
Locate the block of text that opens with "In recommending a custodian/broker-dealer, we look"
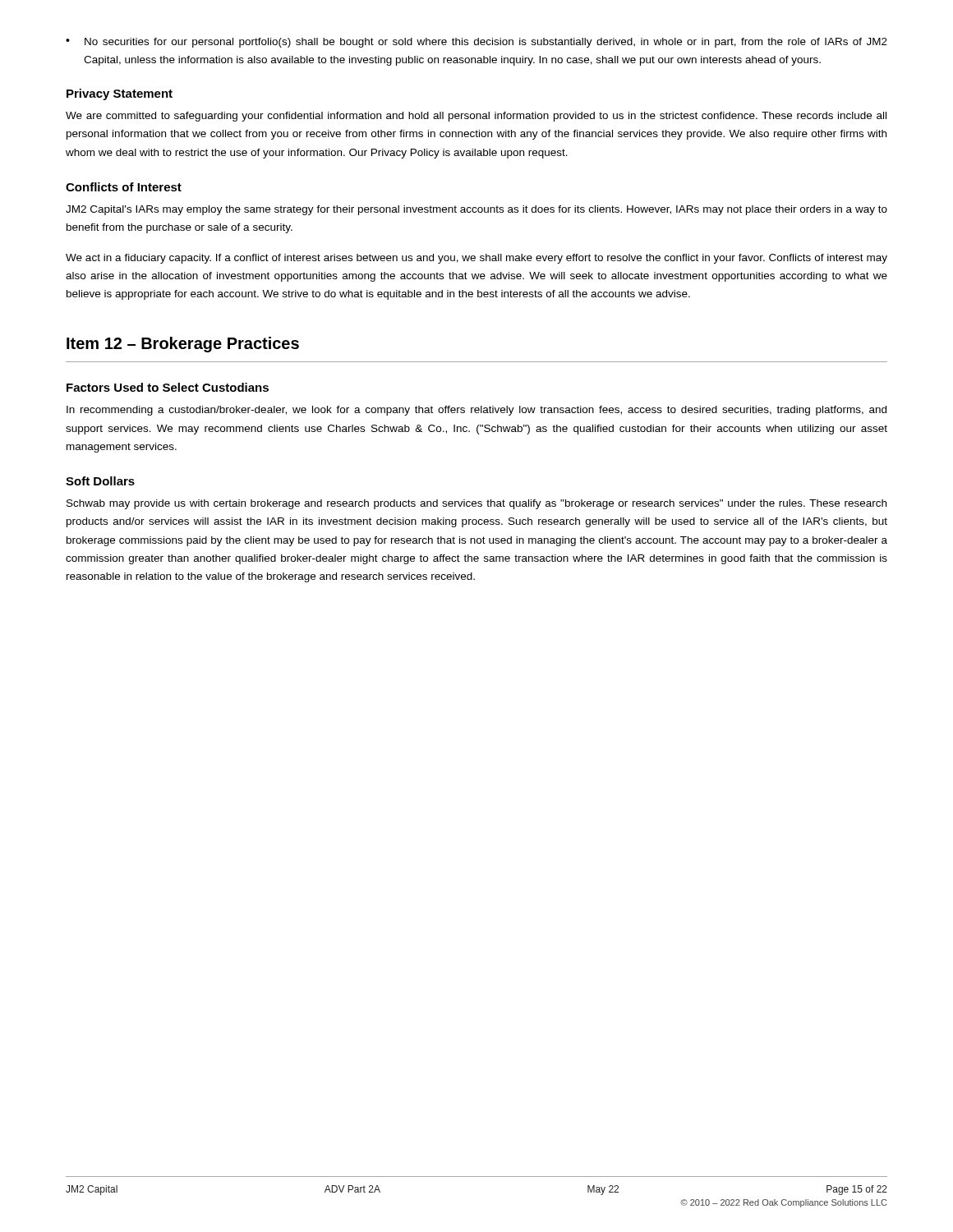point(476,428)
